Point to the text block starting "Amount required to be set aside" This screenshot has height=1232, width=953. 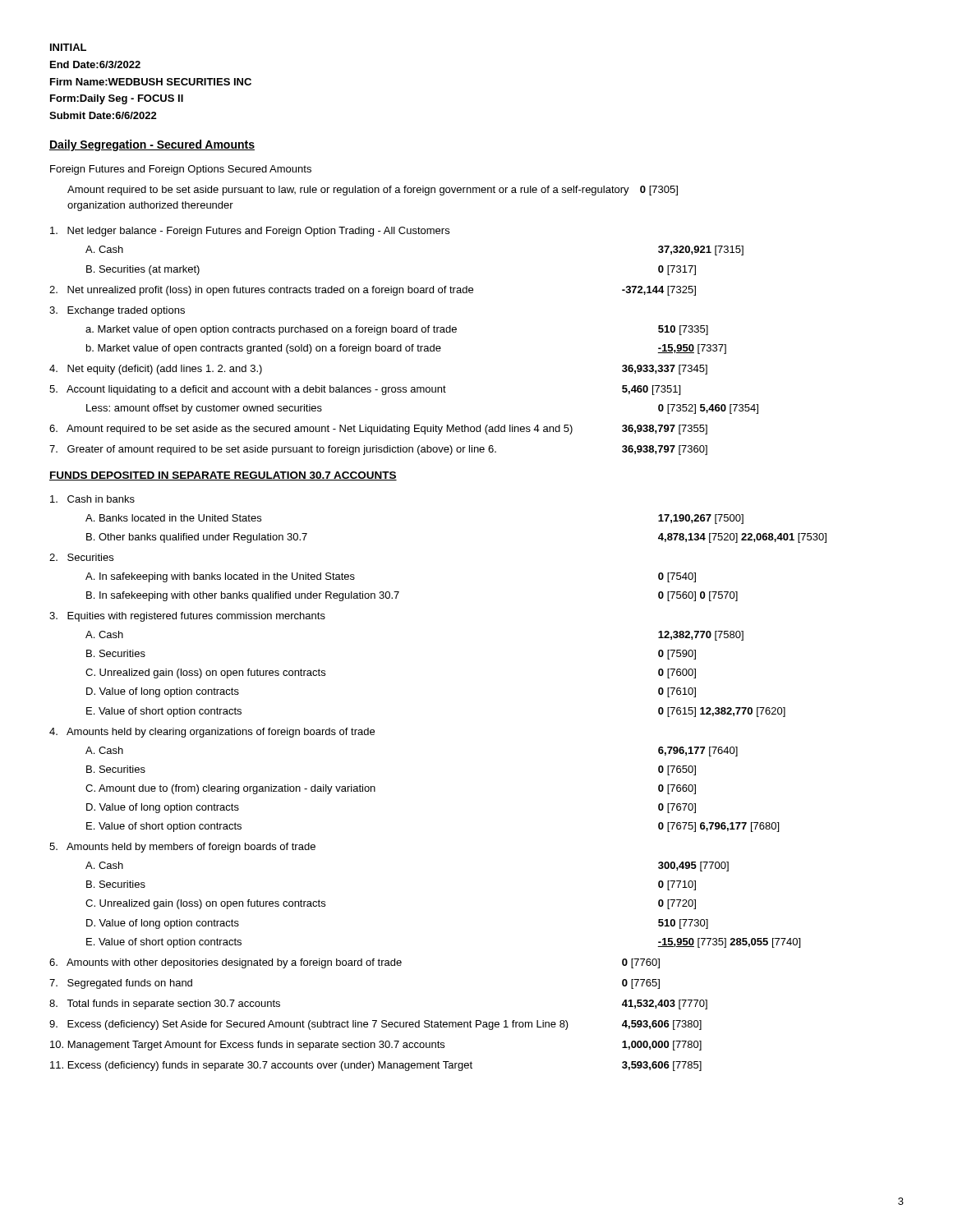(x=476, y=197)
